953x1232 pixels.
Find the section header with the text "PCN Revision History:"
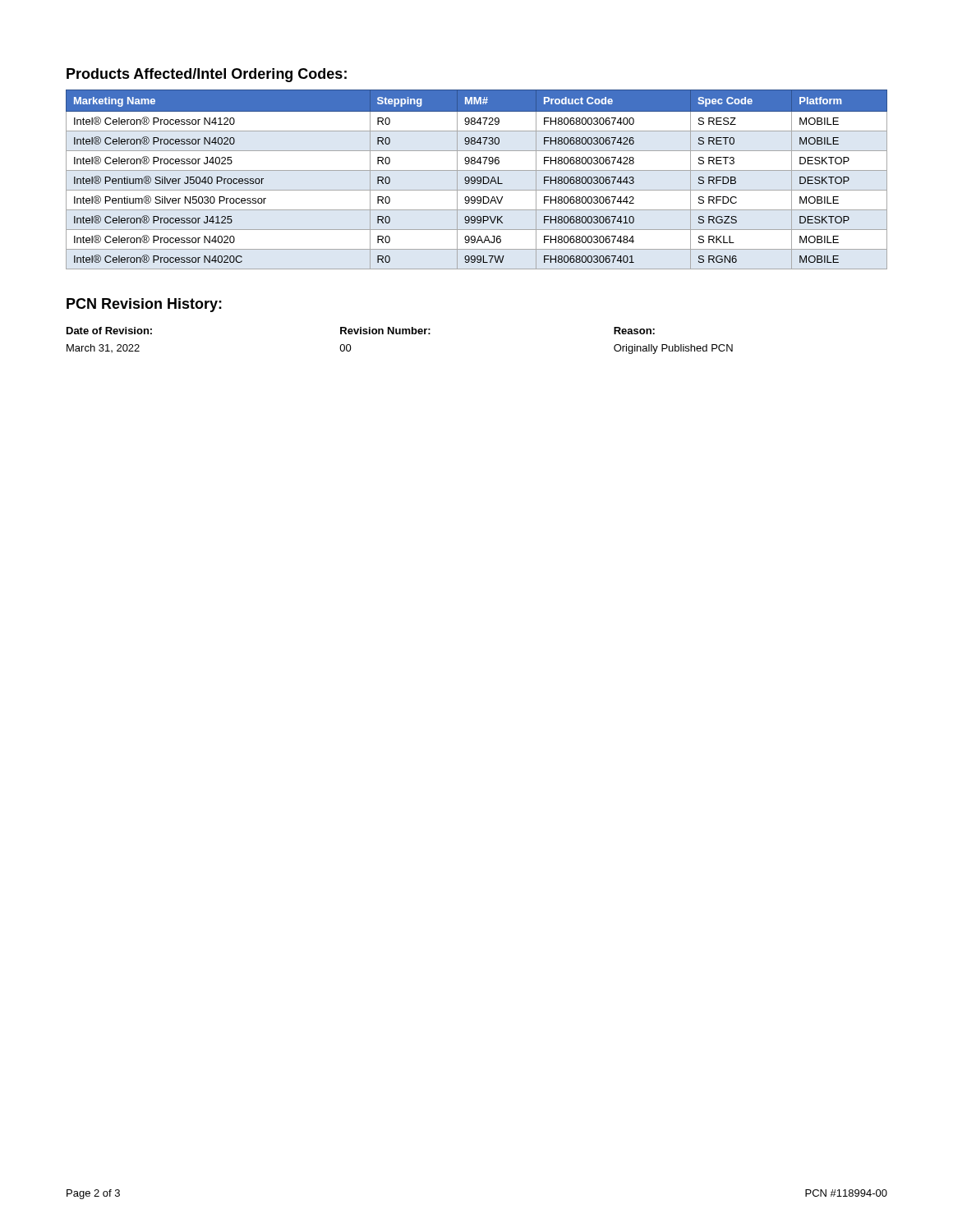[x=144, y=304]
